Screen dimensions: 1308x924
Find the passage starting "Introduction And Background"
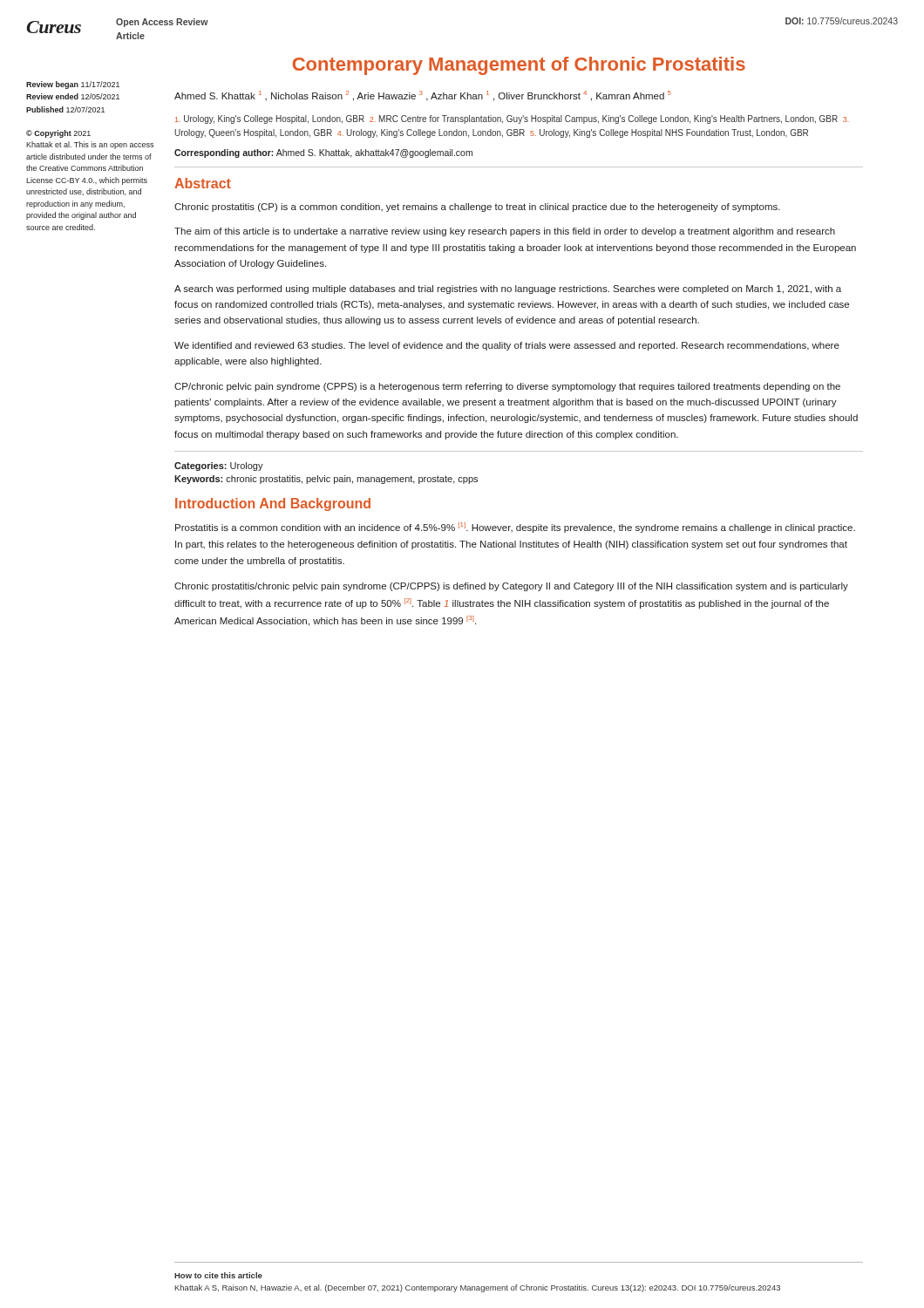coord(273,504)
